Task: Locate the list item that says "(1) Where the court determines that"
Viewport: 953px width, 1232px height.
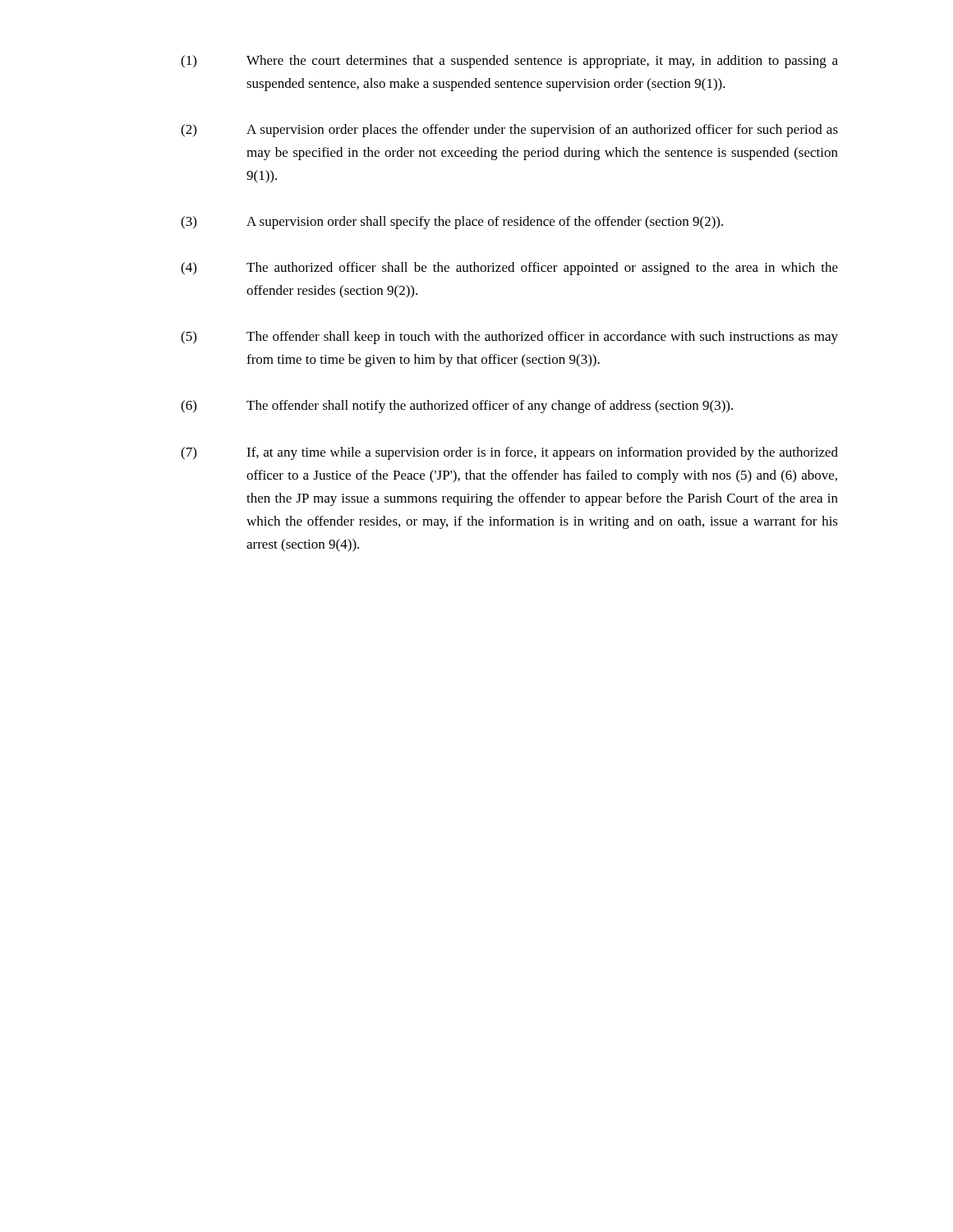Action: tap(509, 72)
